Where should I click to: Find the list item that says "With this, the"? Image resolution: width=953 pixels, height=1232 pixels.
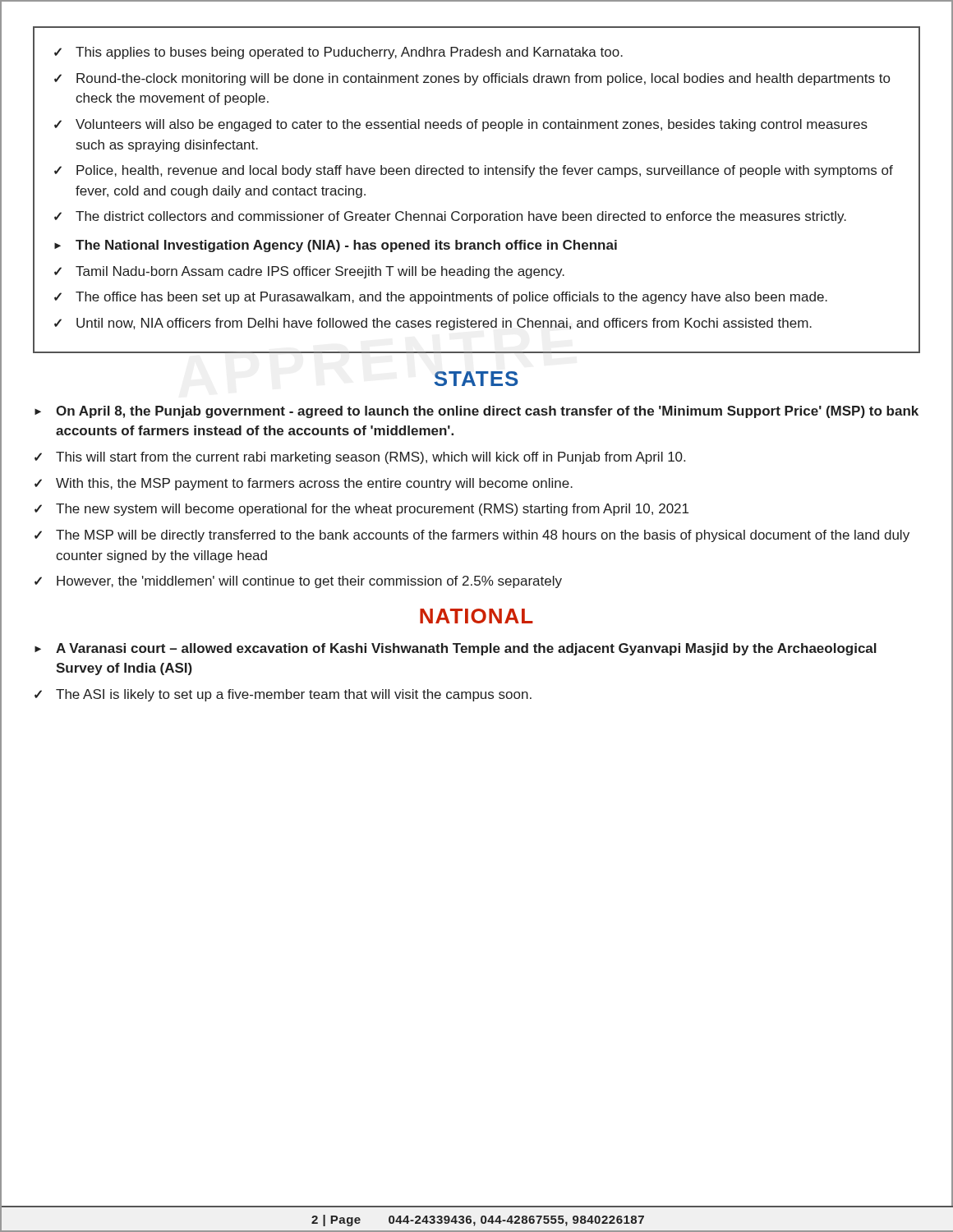(x=315, y=483)
